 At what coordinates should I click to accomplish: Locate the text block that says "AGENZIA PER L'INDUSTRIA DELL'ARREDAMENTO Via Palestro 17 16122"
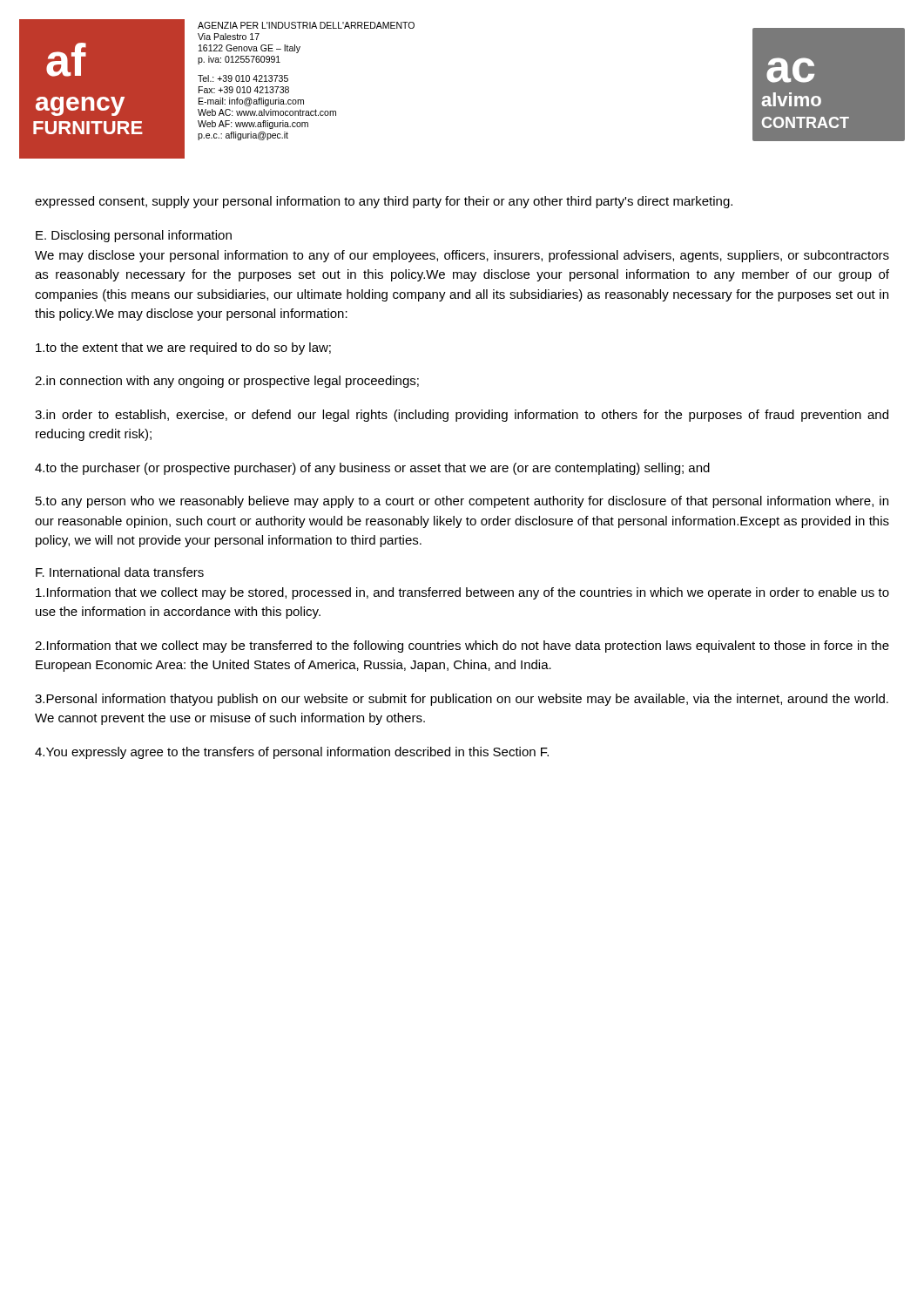pos(306,25)
